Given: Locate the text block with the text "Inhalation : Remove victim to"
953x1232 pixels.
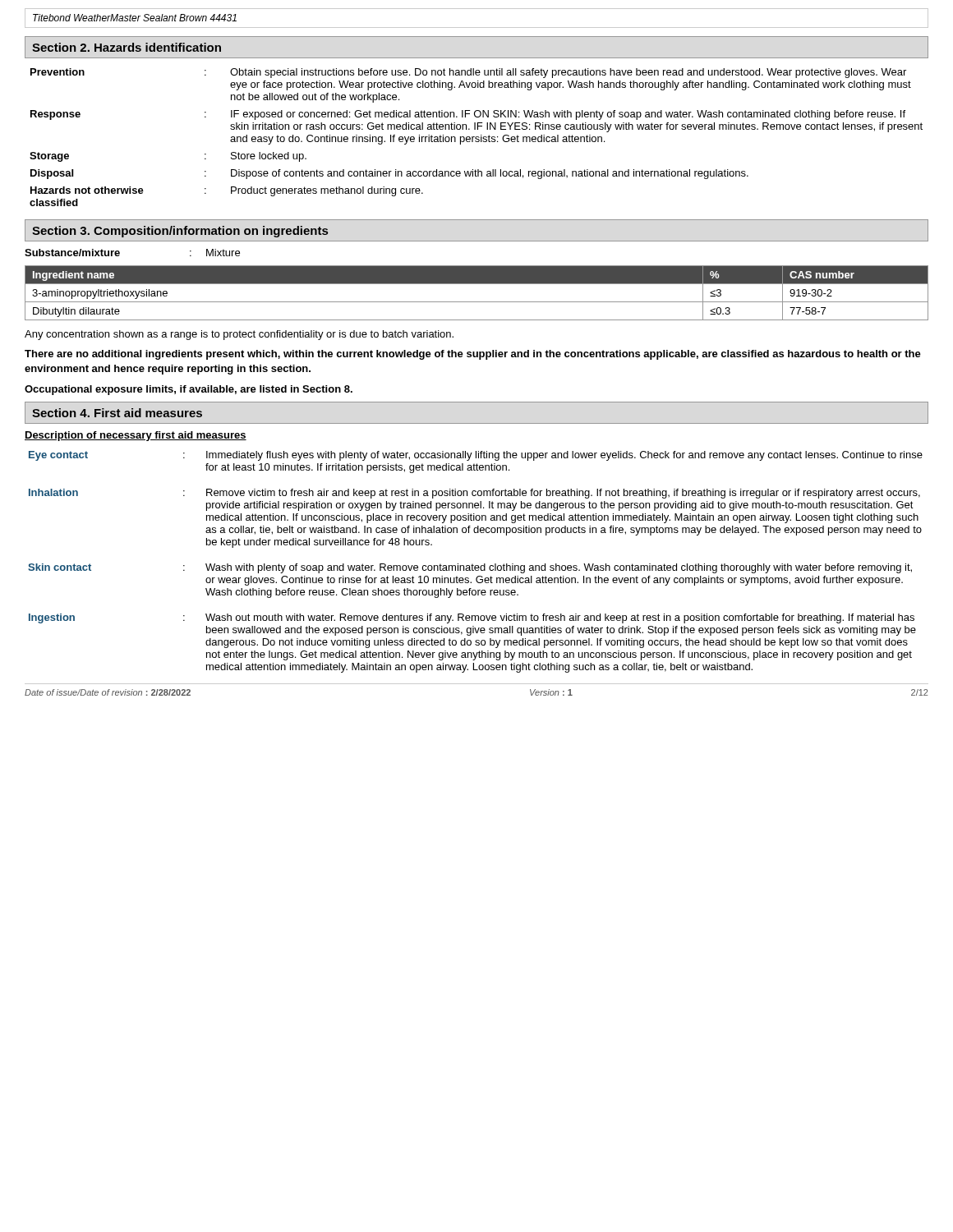Looking at the screenshot, I should point(476,517).
